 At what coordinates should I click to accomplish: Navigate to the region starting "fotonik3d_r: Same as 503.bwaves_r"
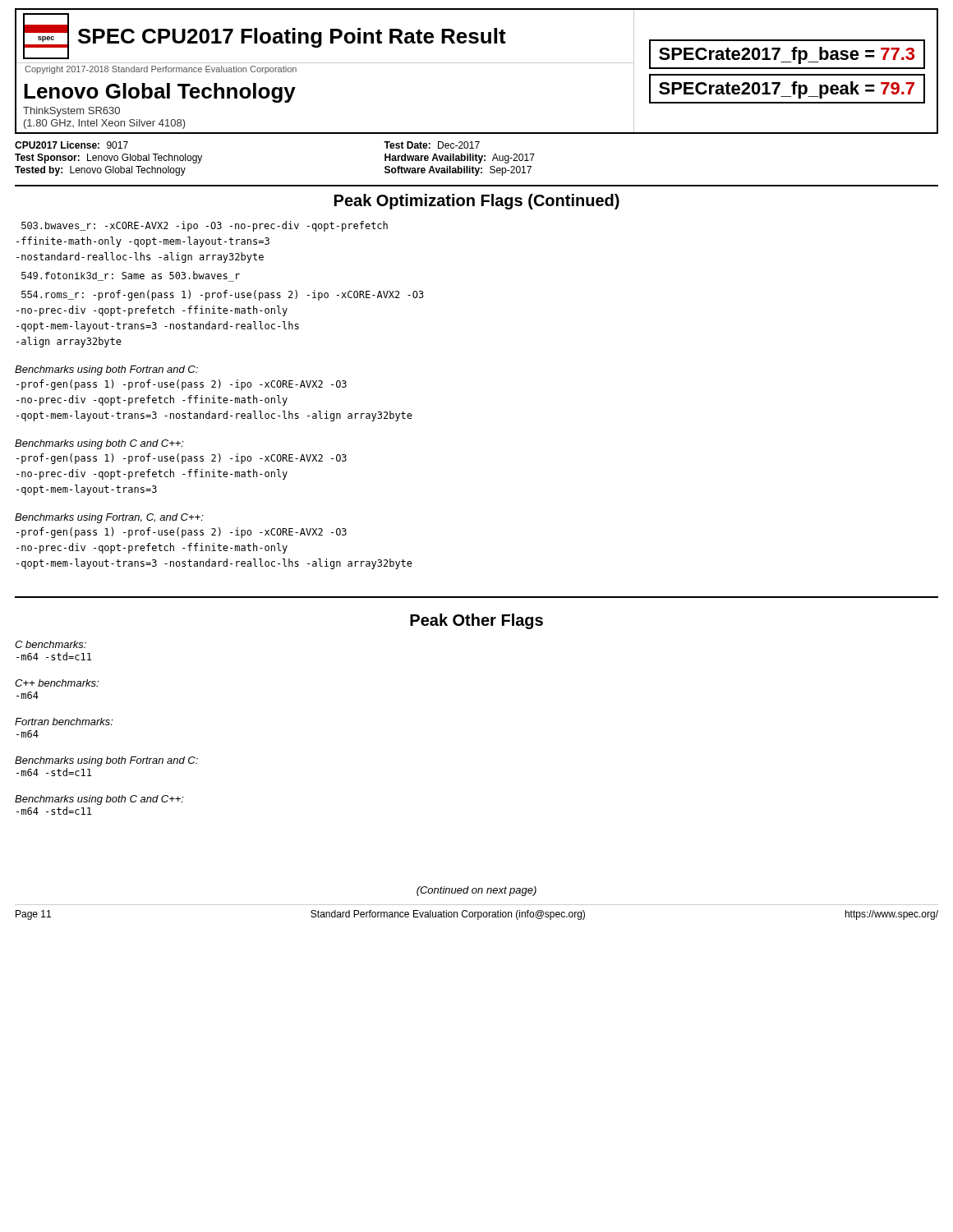[x=127, y=276]
